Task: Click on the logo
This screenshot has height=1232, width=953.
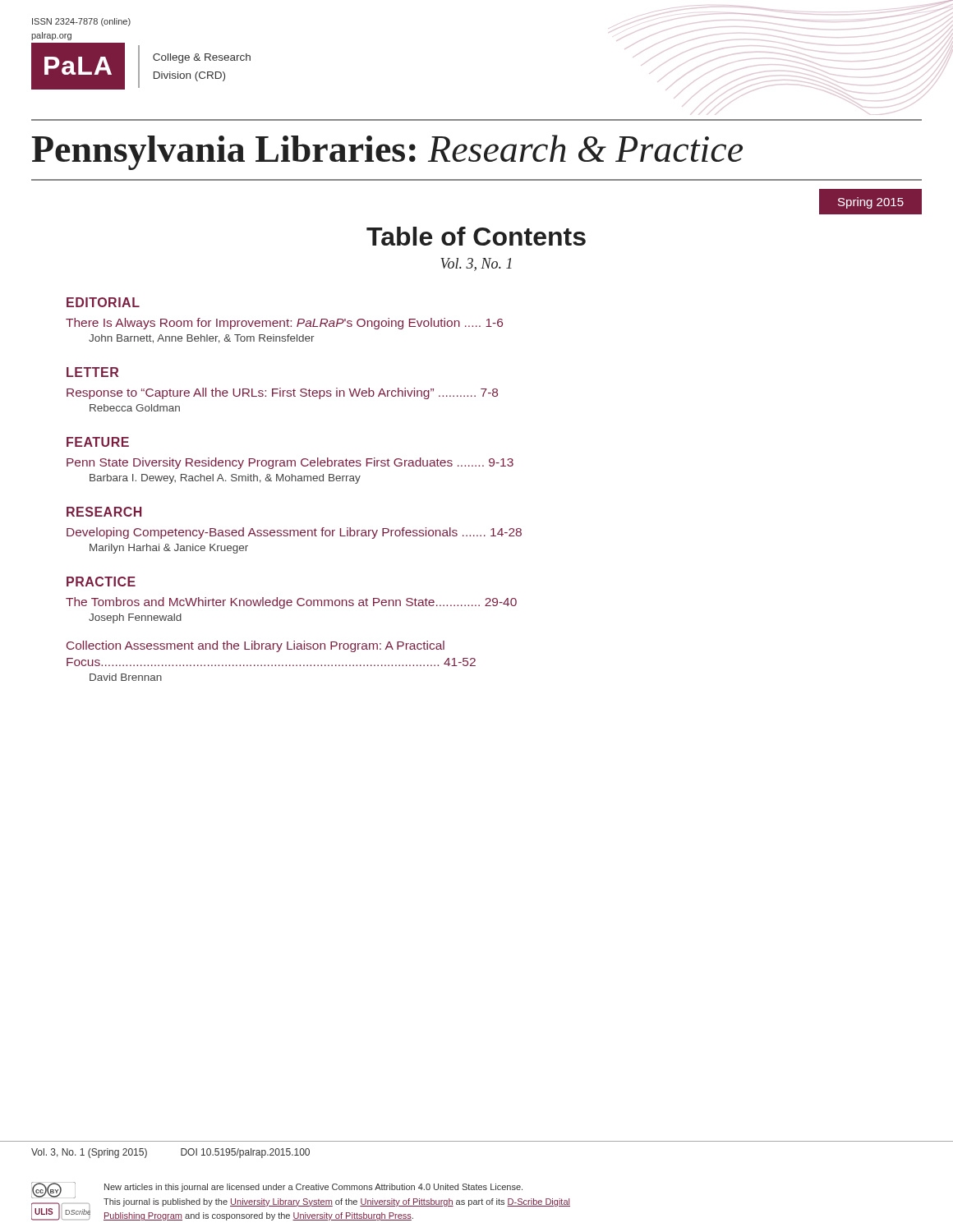Action: pyautogui.click(x=141, y=66)
